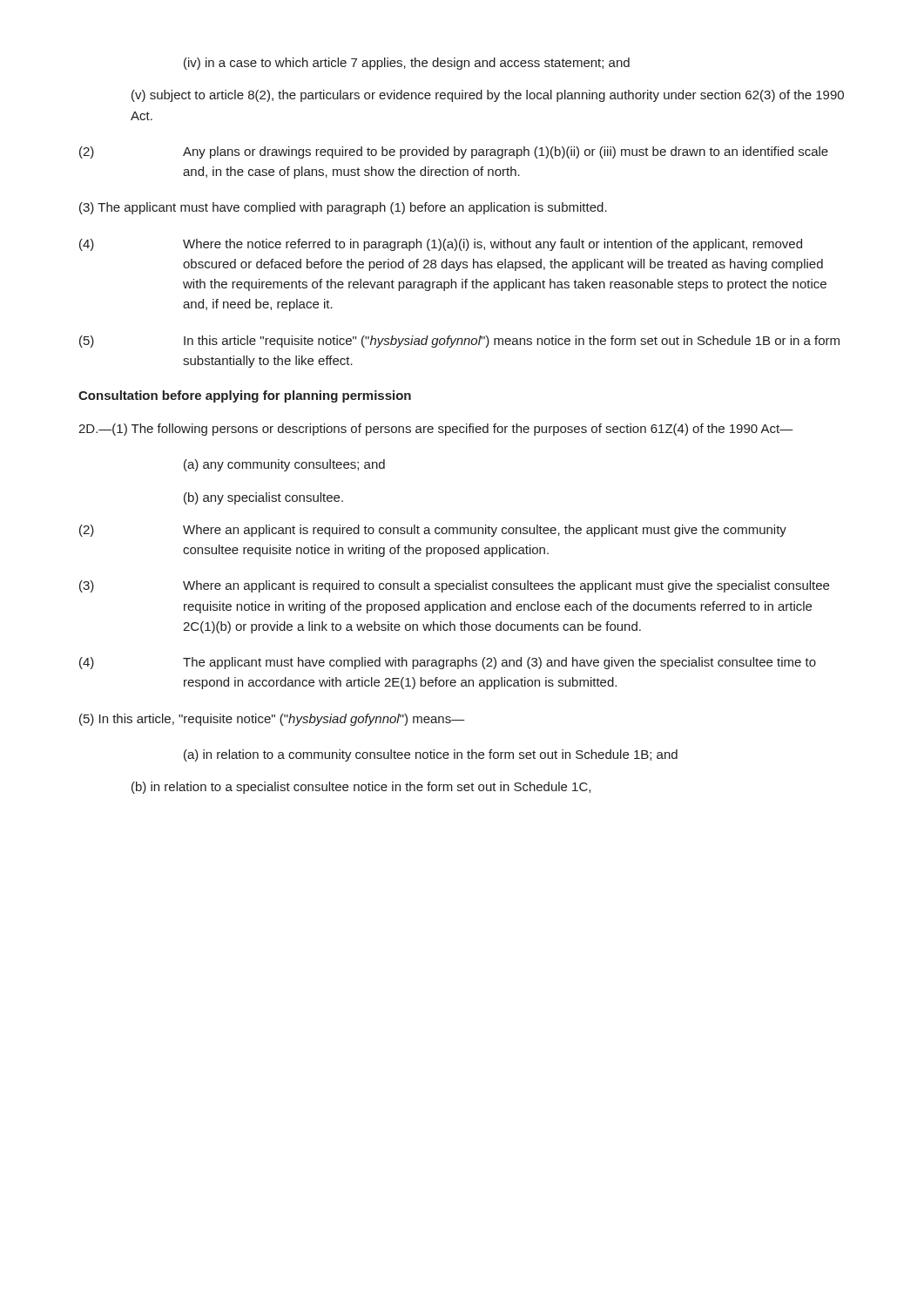
Task: Click the passage that begins "(v) subject to article"
Action: (x=488, y=105)
